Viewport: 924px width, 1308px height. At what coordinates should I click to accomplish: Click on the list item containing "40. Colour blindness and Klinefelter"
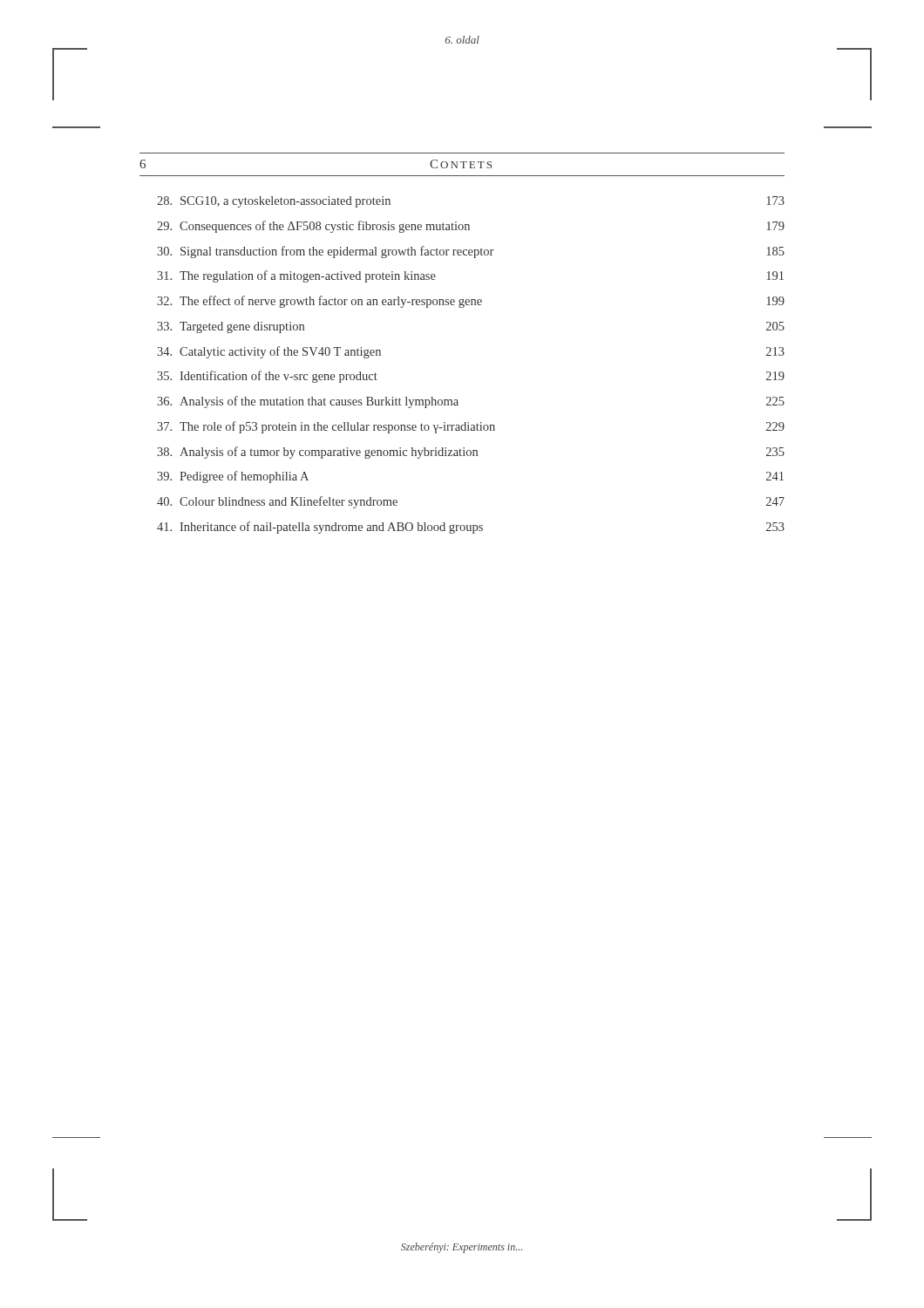(279, 501)
